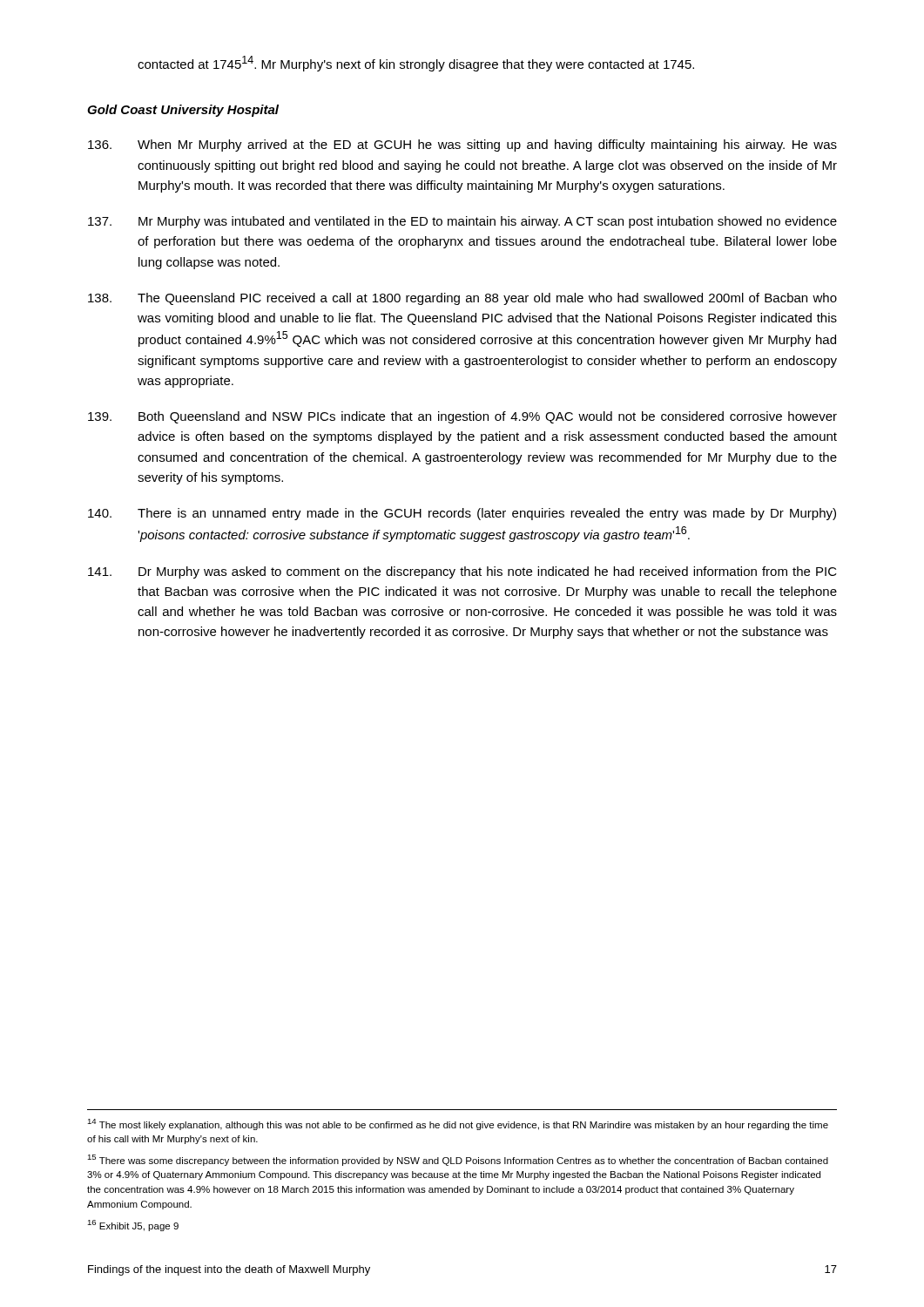
Task: Click the passage that begins "16 Exhibit J5, page"
Action: [133, 1224]
